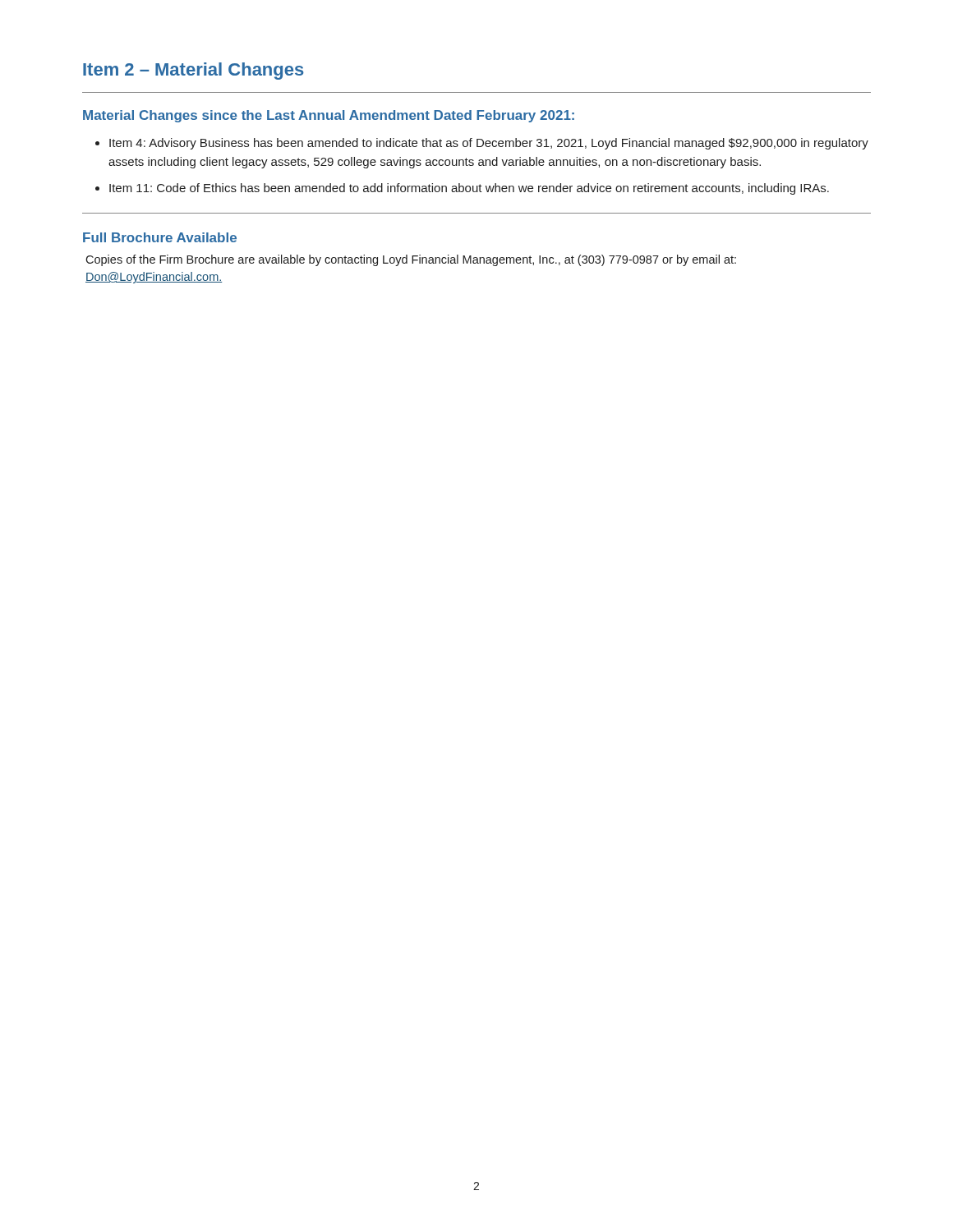Point to the block beginning "Item 4: Advisory Business"

476,152
